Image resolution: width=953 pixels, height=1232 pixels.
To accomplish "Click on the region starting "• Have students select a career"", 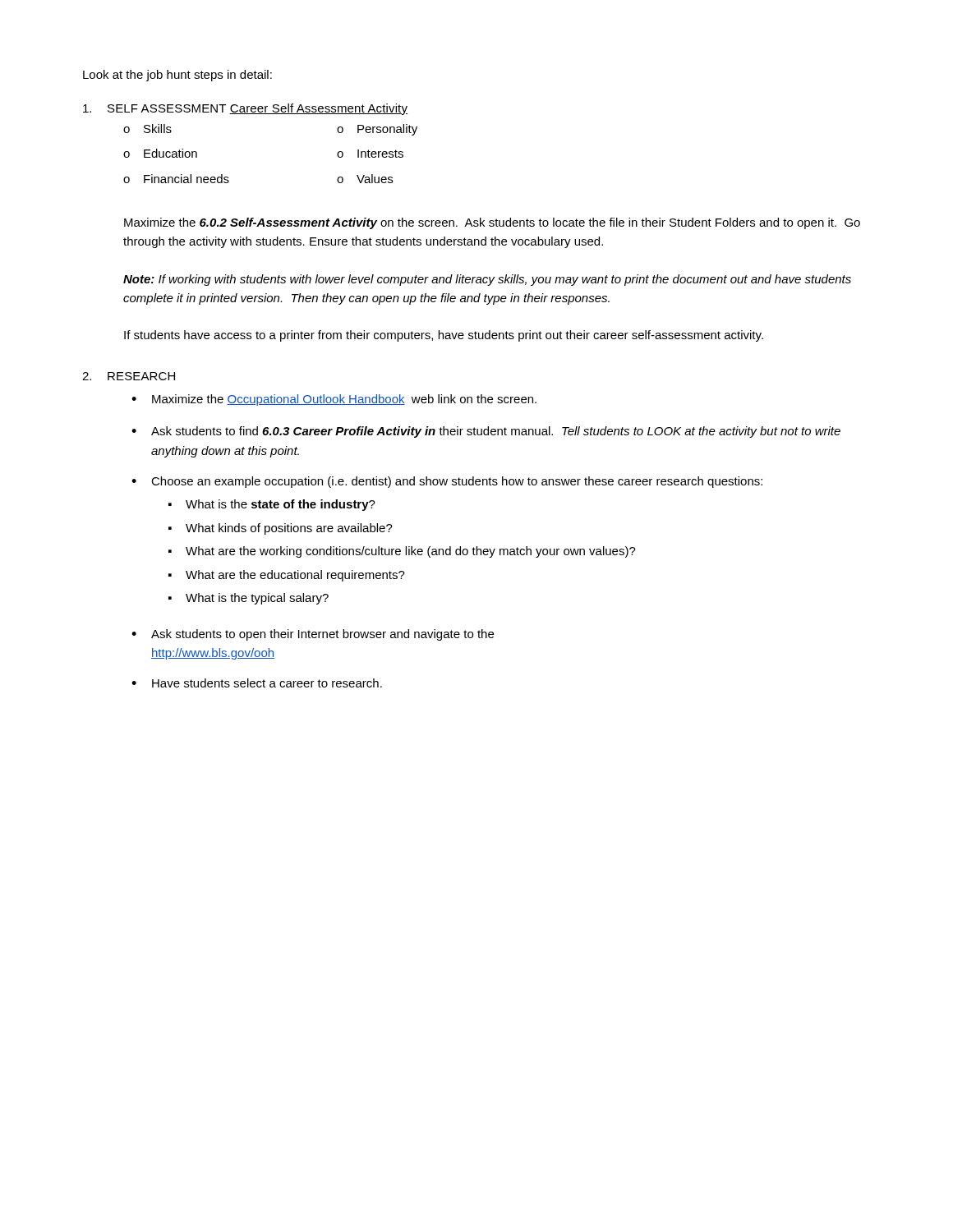I will [x=257, y=684].
